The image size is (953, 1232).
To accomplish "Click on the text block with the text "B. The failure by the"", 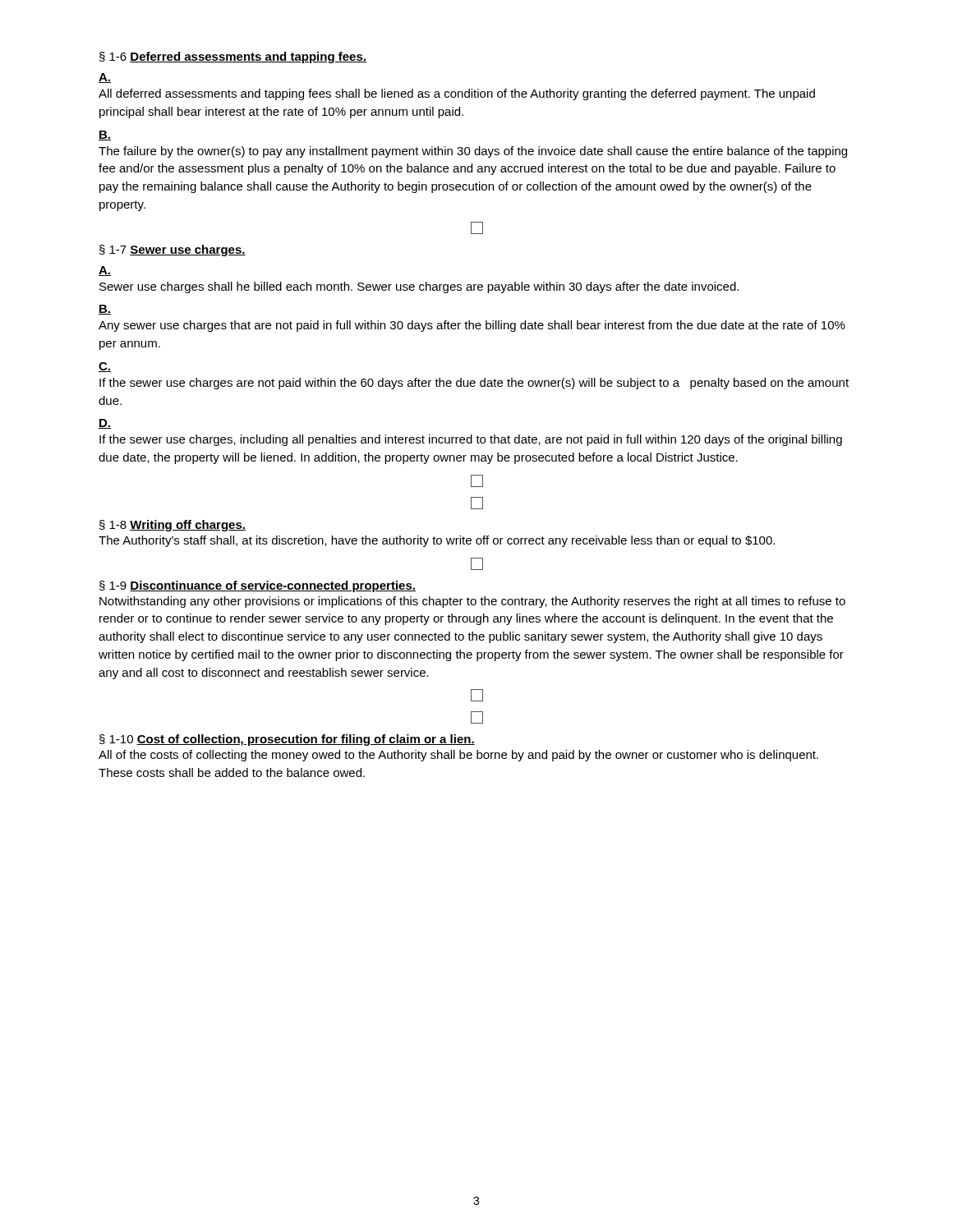I will [476, 170].
